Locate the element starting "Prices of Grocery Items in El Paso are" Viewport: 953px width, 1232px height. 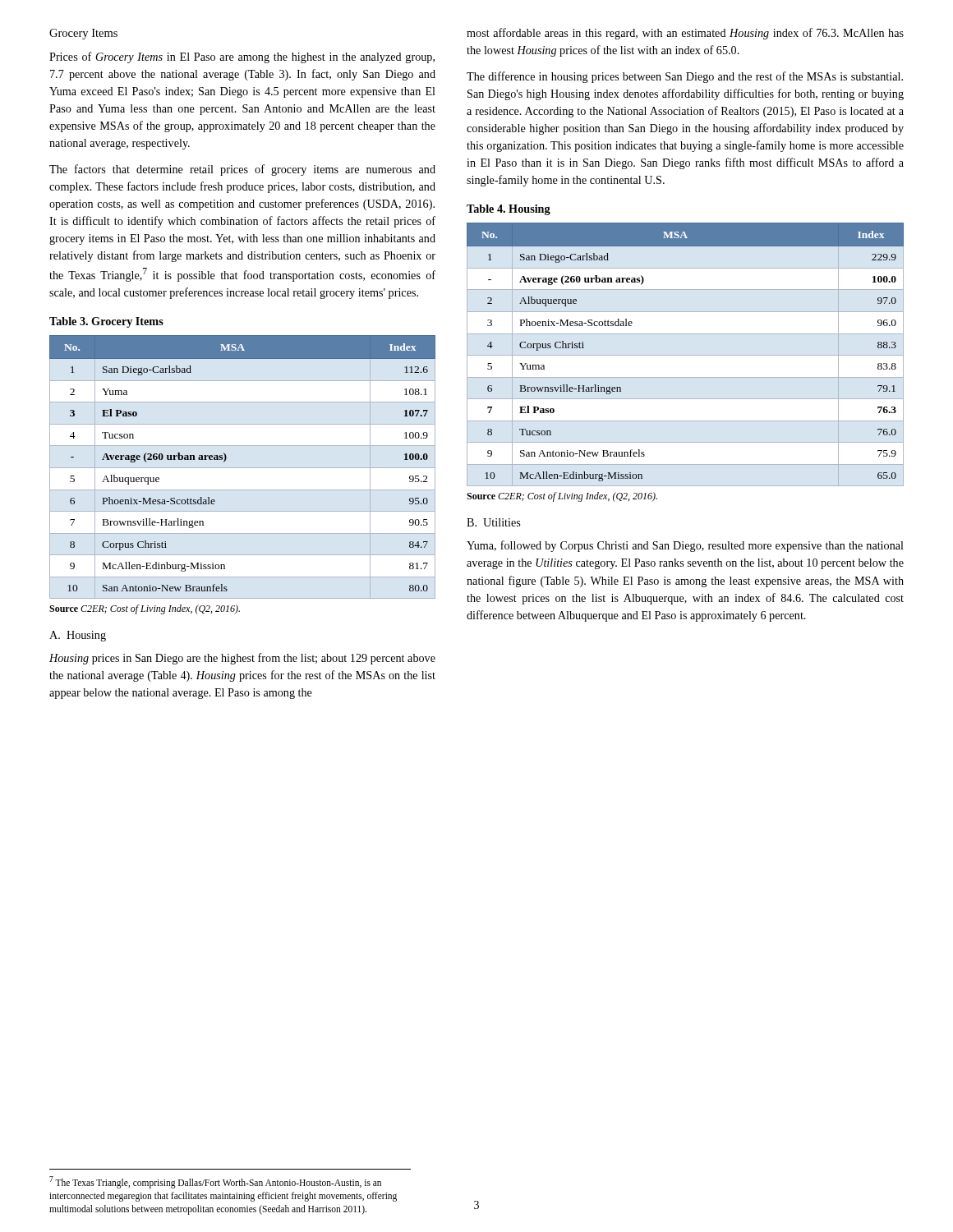pyautogui.click(x=242, y=100)
